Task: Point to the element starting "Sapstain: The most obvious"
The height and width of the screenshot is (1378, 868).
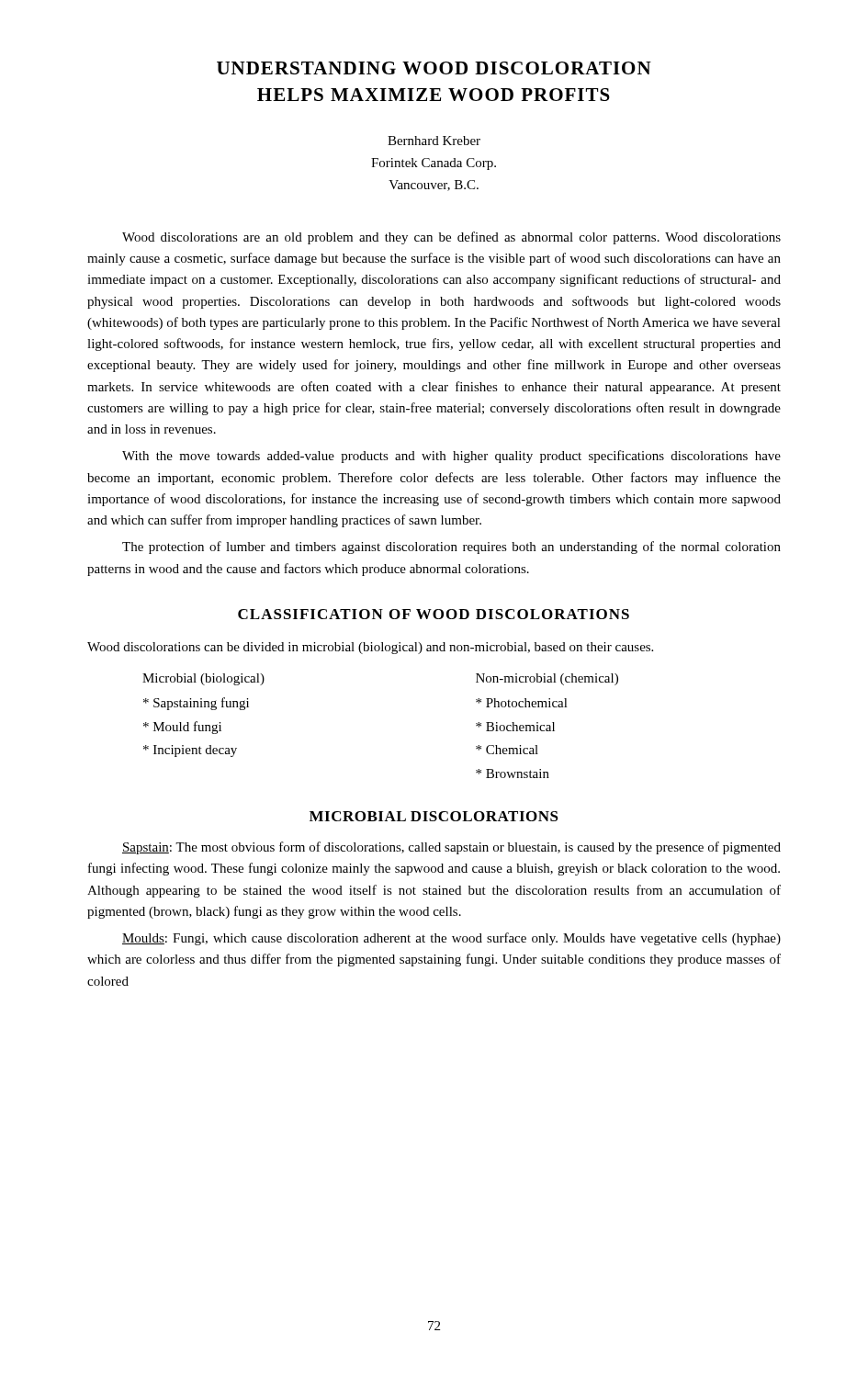Action: click(434, 879)
